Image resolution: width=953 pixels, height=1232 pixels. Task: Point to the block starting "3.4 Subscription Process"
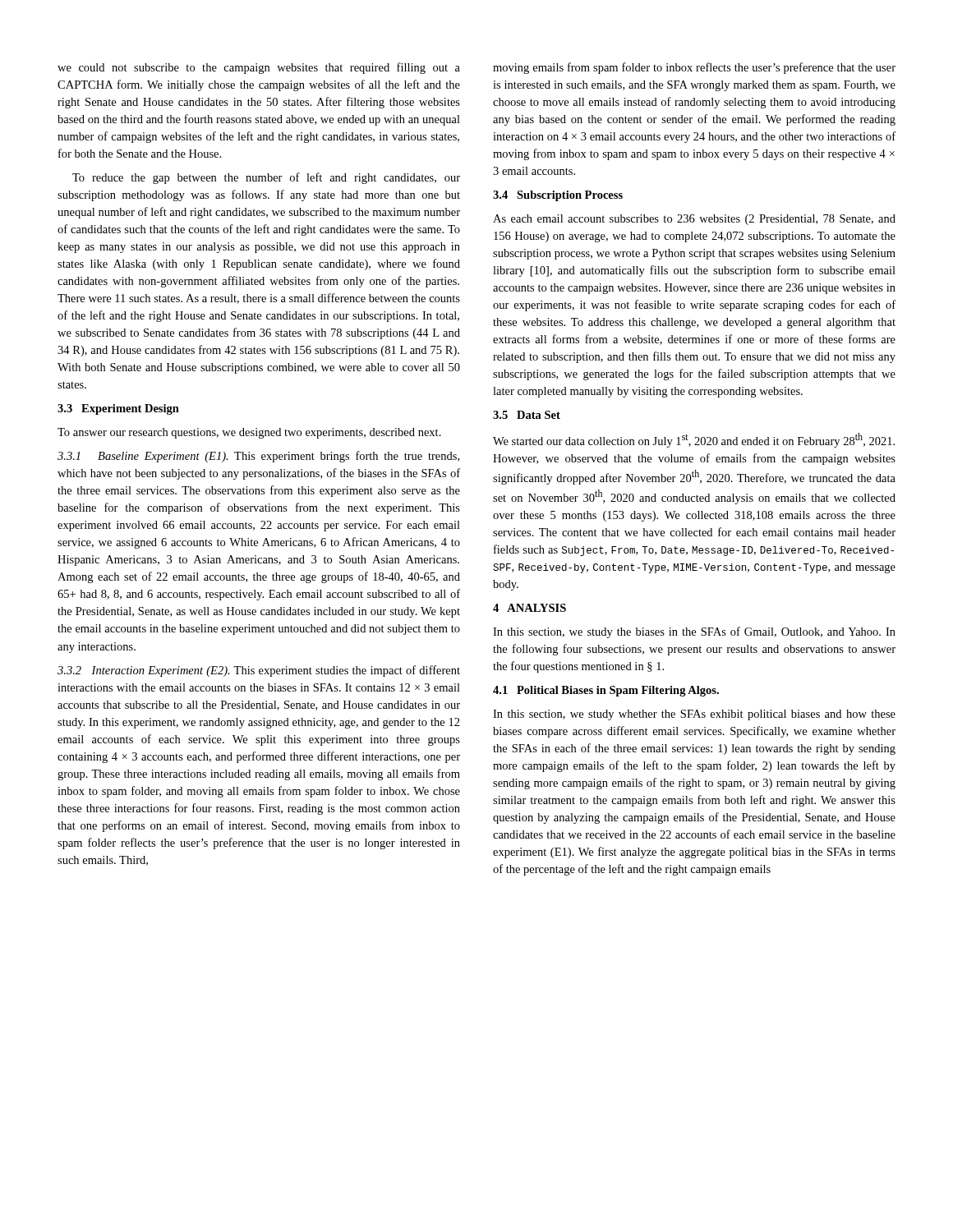[x=558, y=196]
